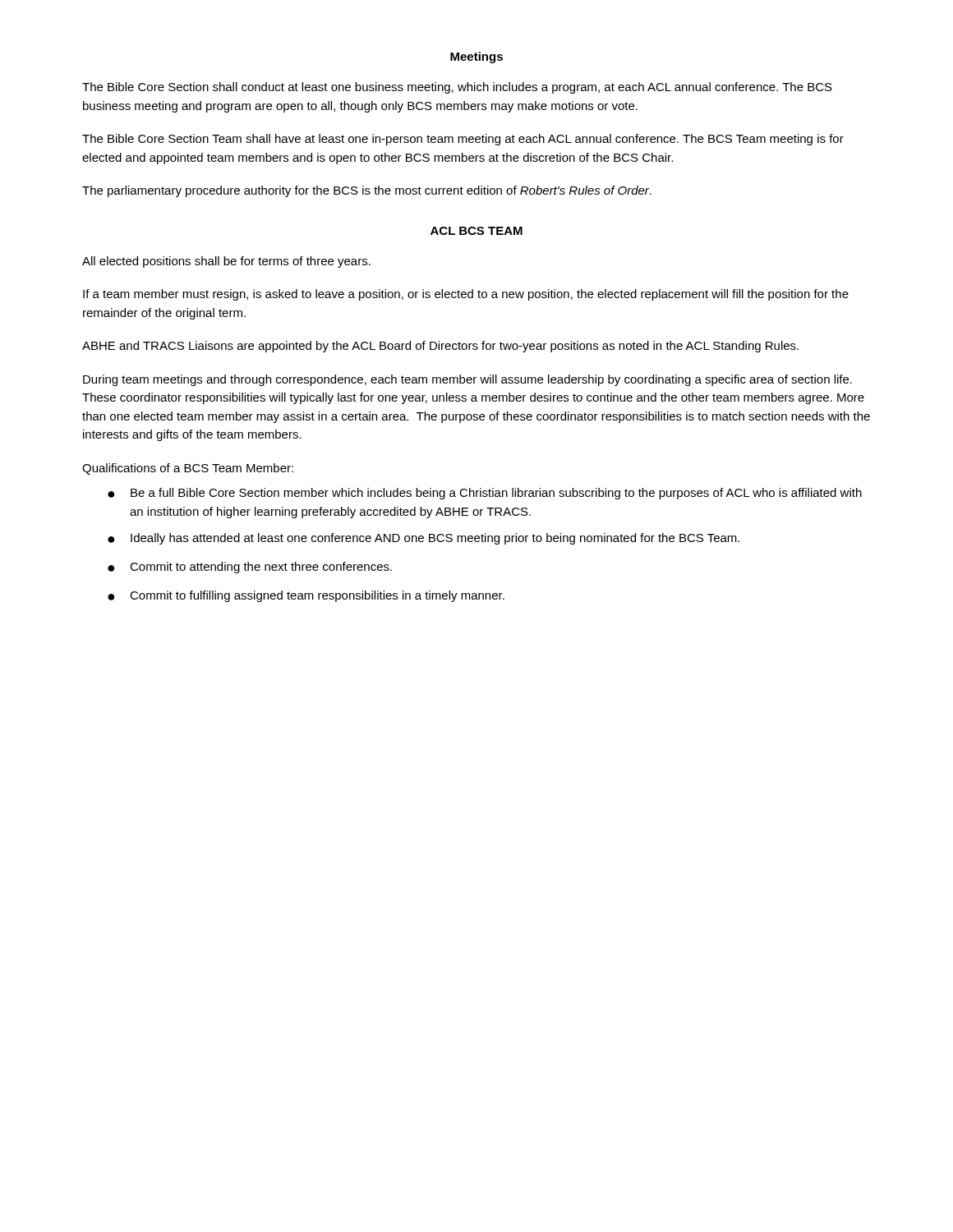Click on the block starting "The Bible Core Section Team shall"
The image size is (953, 1232).
(463, 148)
